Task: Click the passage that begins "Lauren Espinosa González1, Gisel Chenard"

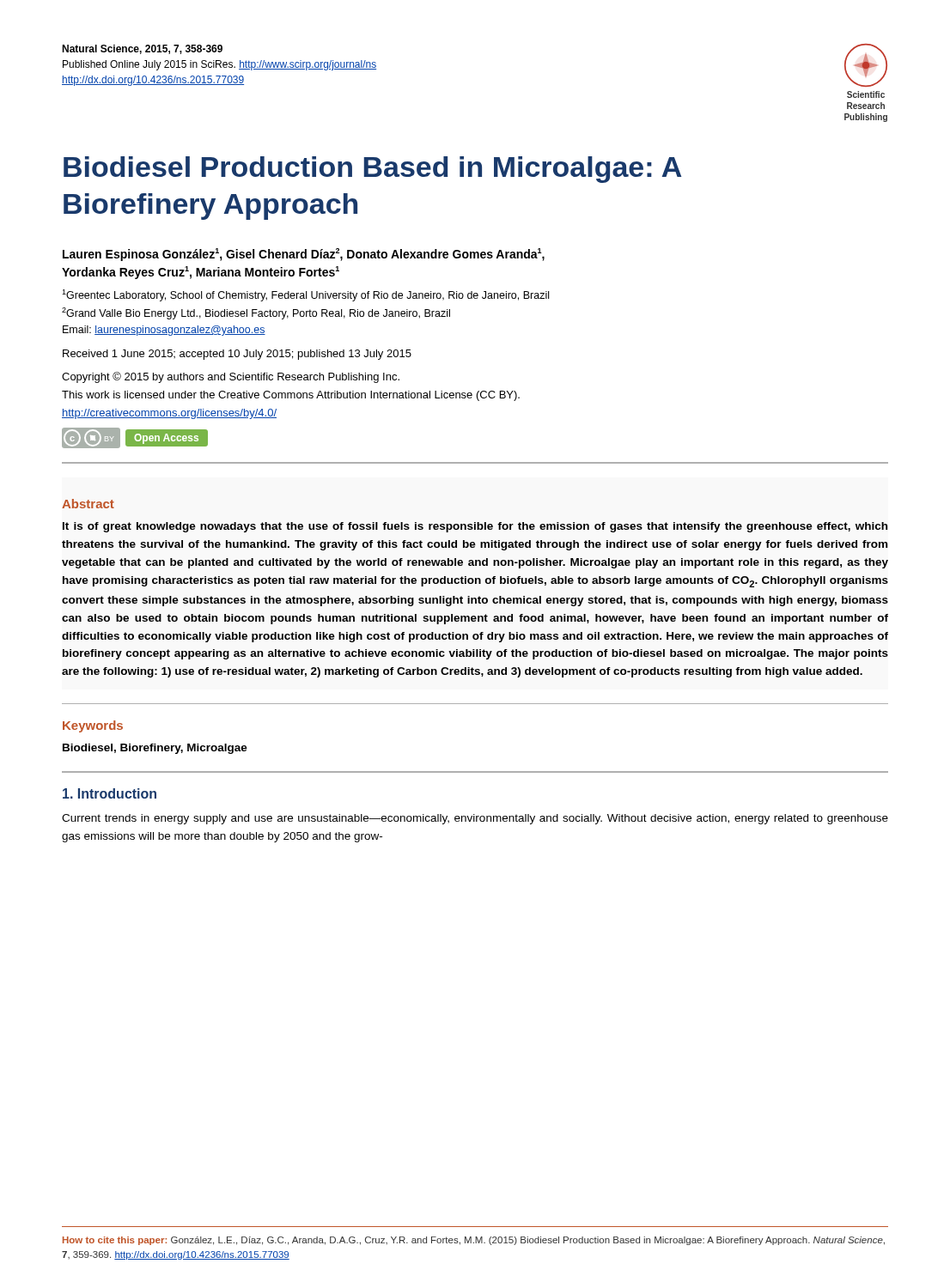Action: pyautogui.click(x=303, y=263)
